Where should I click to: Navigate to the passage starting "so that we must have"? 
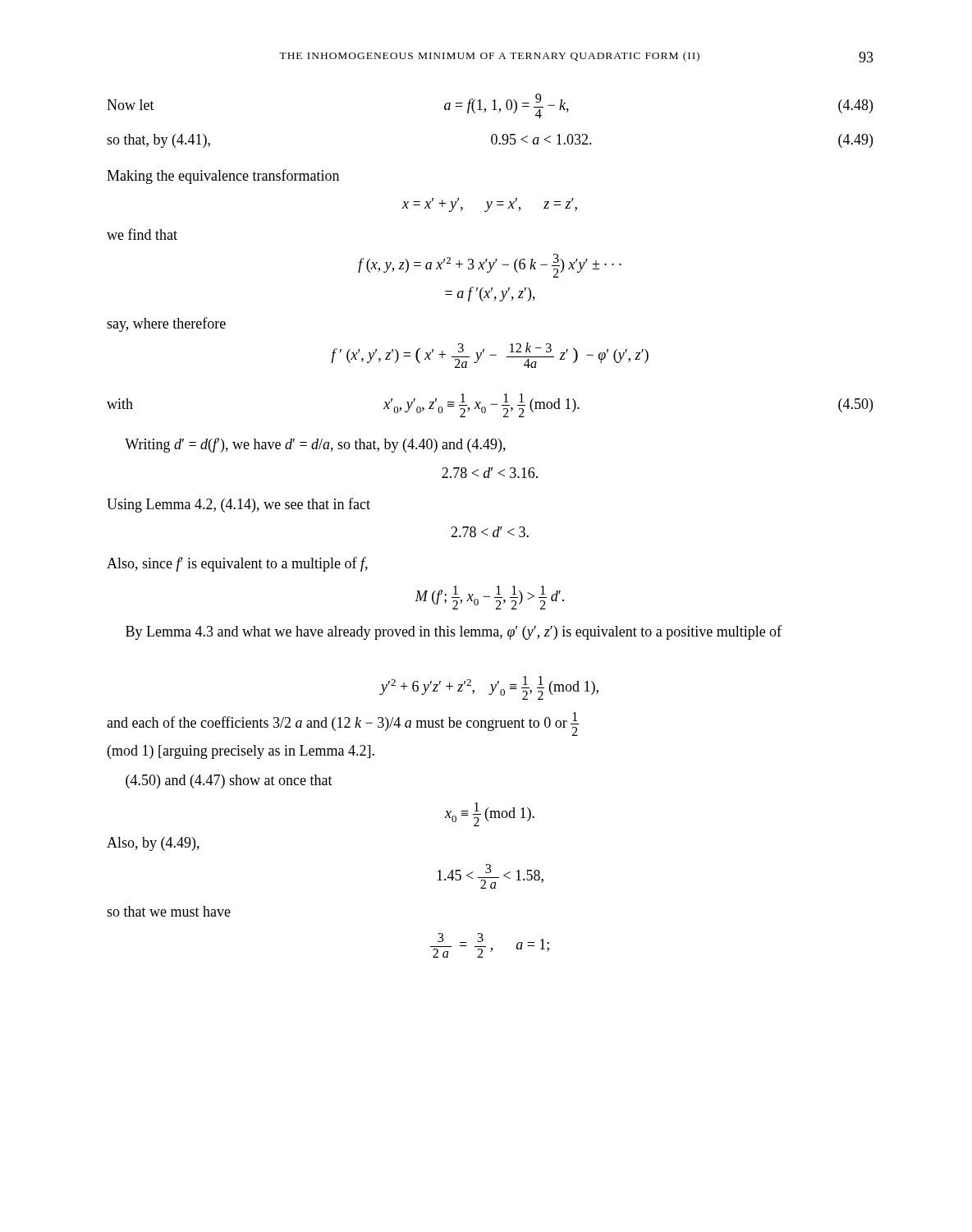pos(169,912)
